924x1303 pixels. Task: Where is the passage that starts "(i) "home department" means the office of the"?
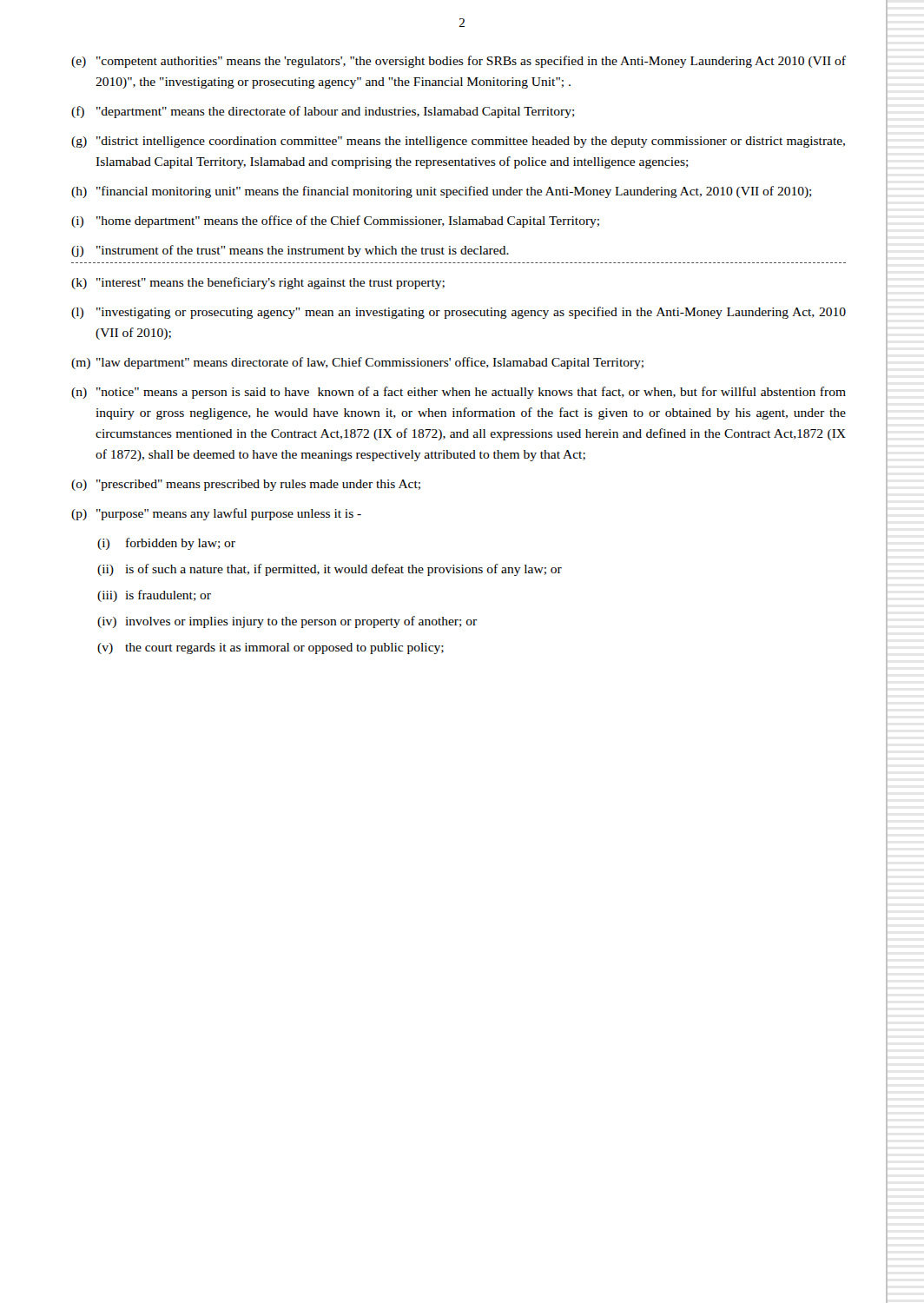[459, 221]
